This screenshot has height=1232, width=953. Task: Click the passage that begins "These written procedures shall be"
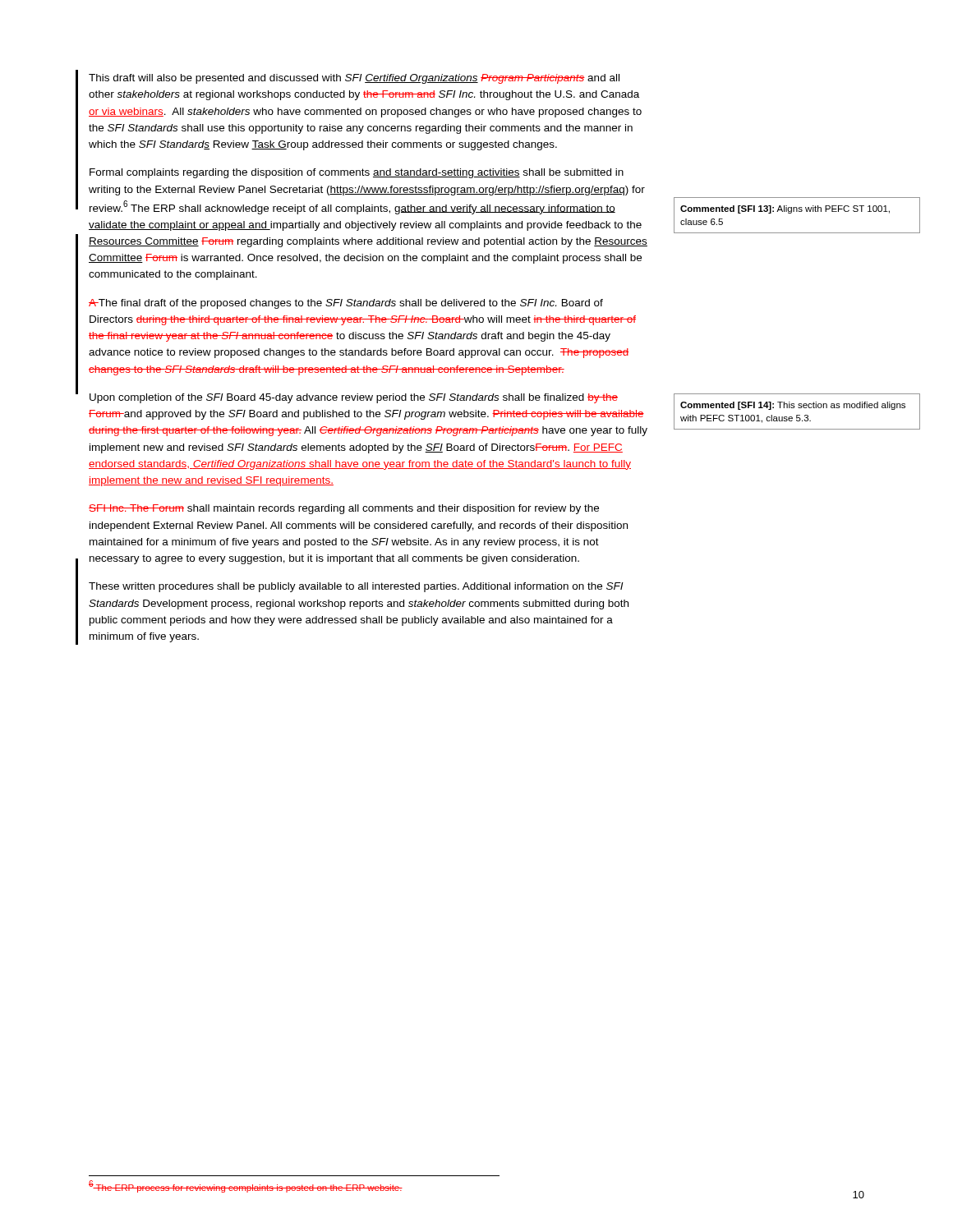tap(359, 611)
